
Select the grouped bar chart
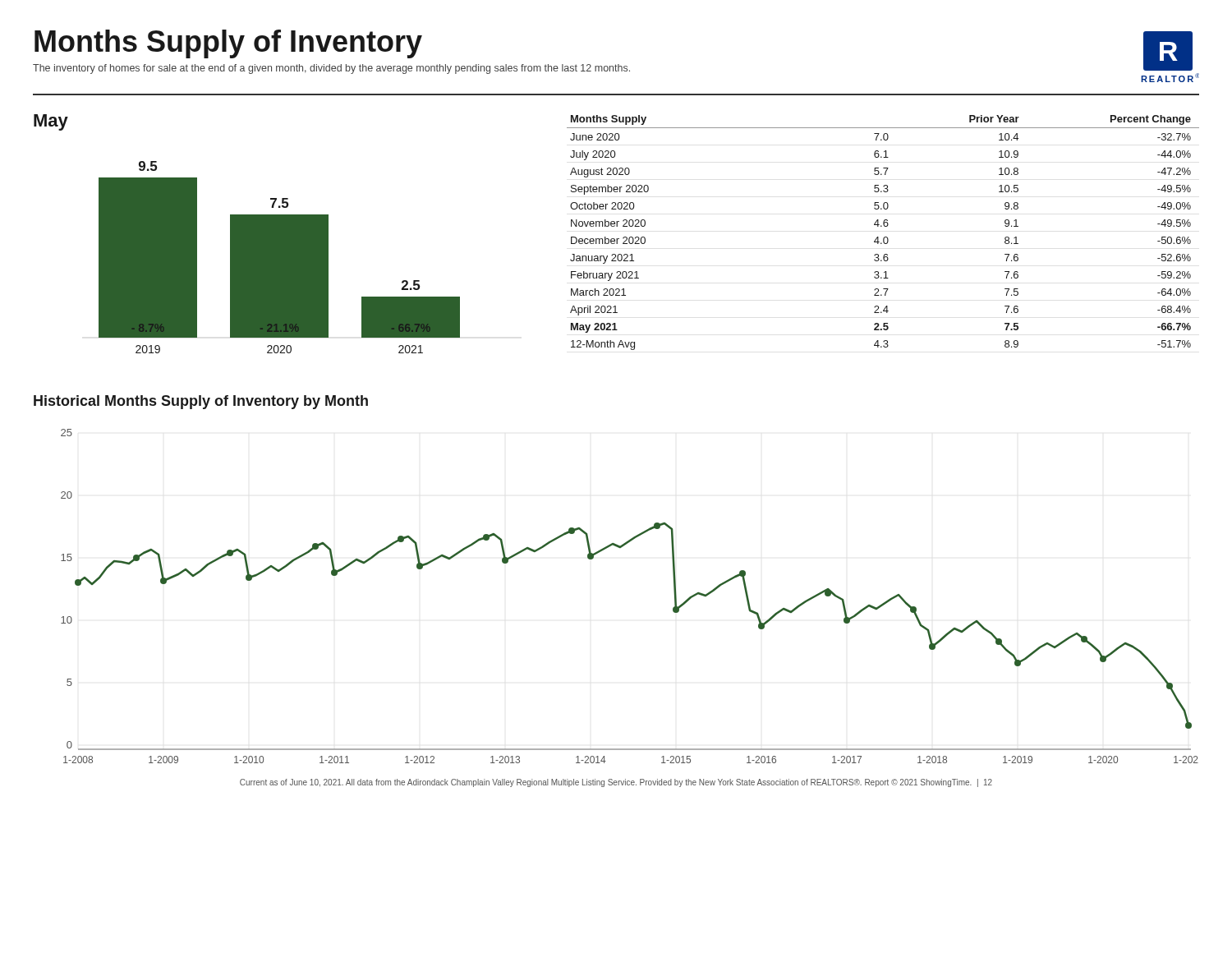287,244
